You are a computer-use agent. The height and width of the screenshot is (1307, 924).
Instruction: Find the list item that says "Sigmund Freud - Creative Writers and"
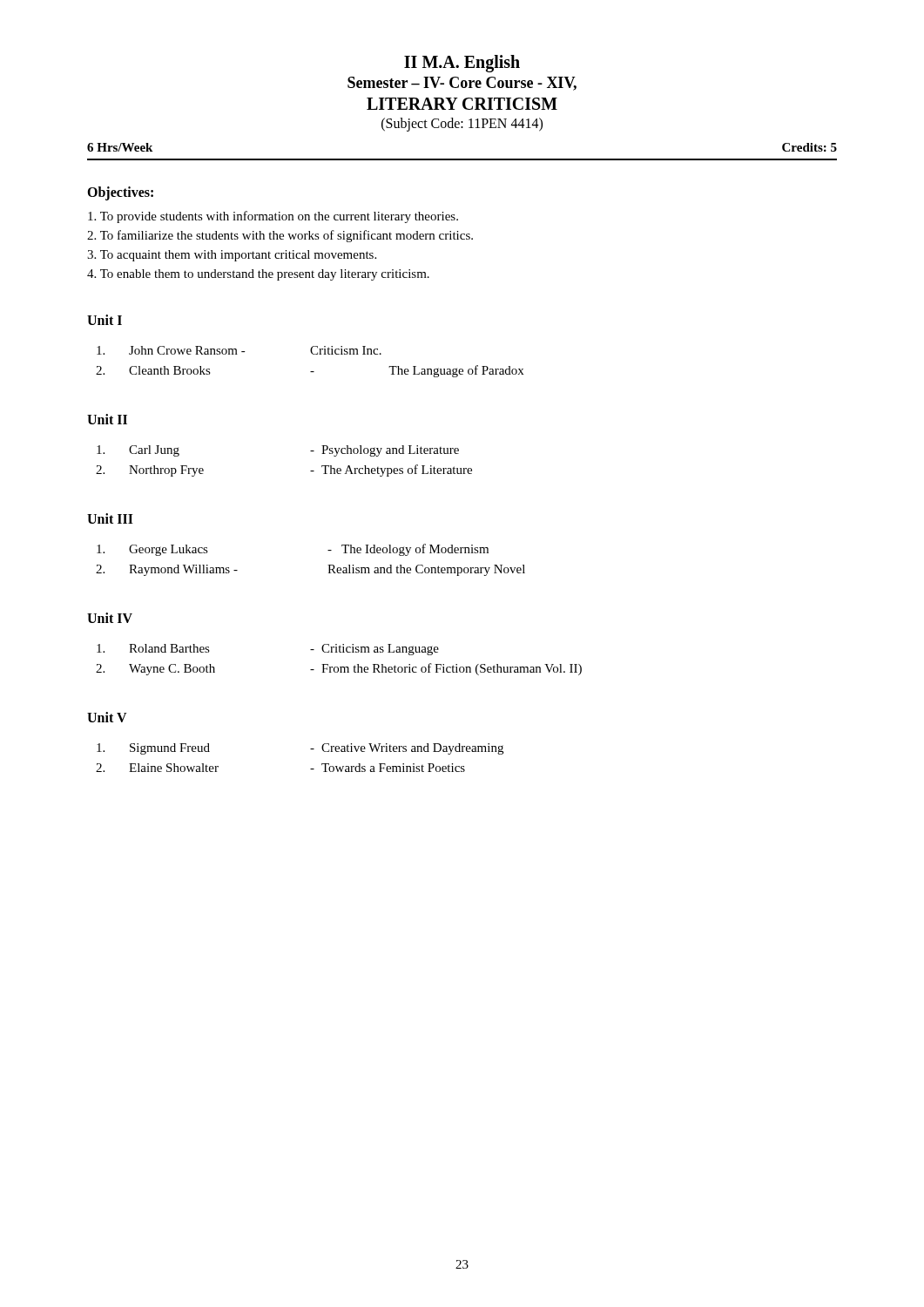(x=303, y=758)
